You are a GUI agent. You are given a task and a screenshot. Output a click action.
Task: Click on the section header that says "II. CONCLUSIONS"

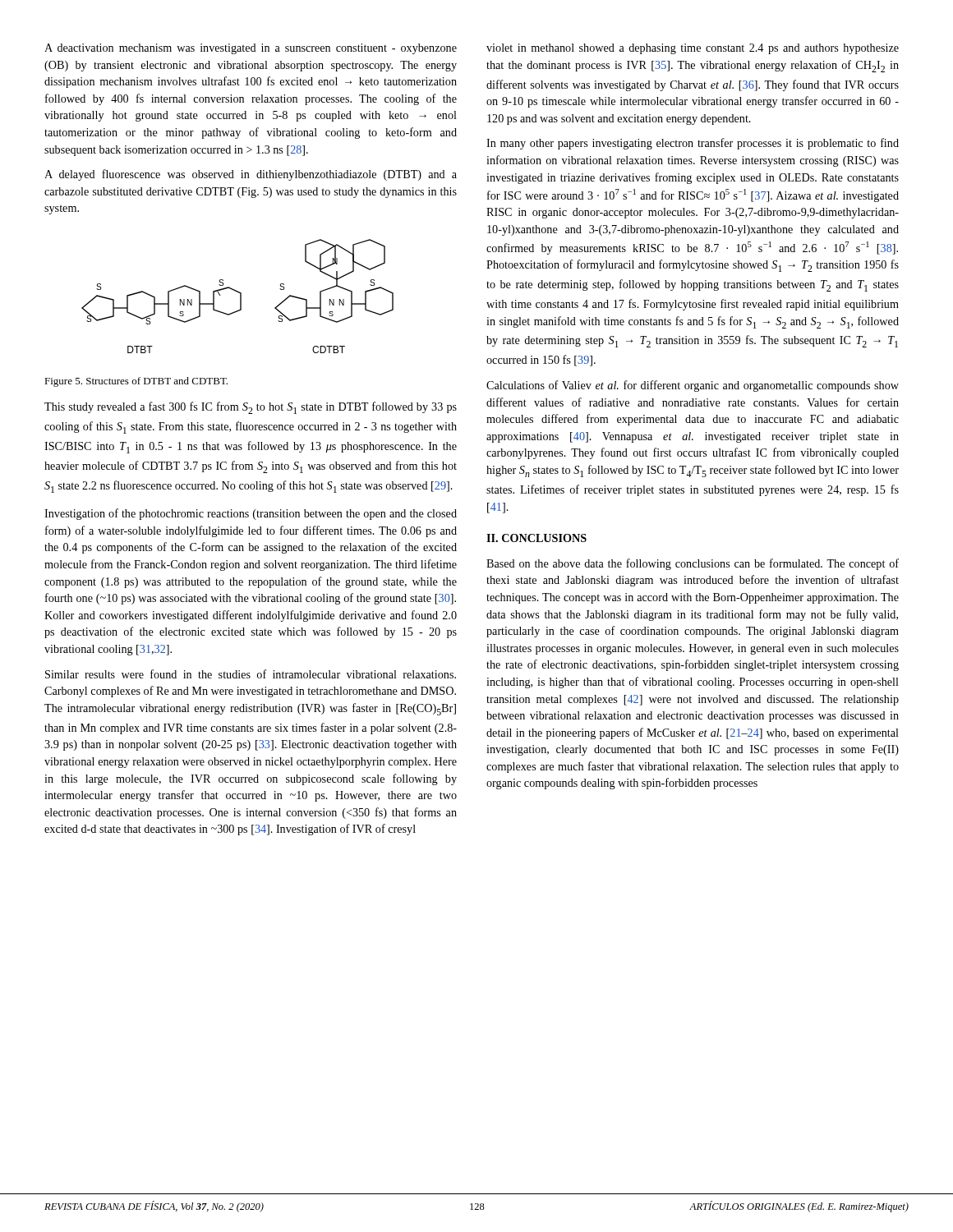(x=537, y=538)
